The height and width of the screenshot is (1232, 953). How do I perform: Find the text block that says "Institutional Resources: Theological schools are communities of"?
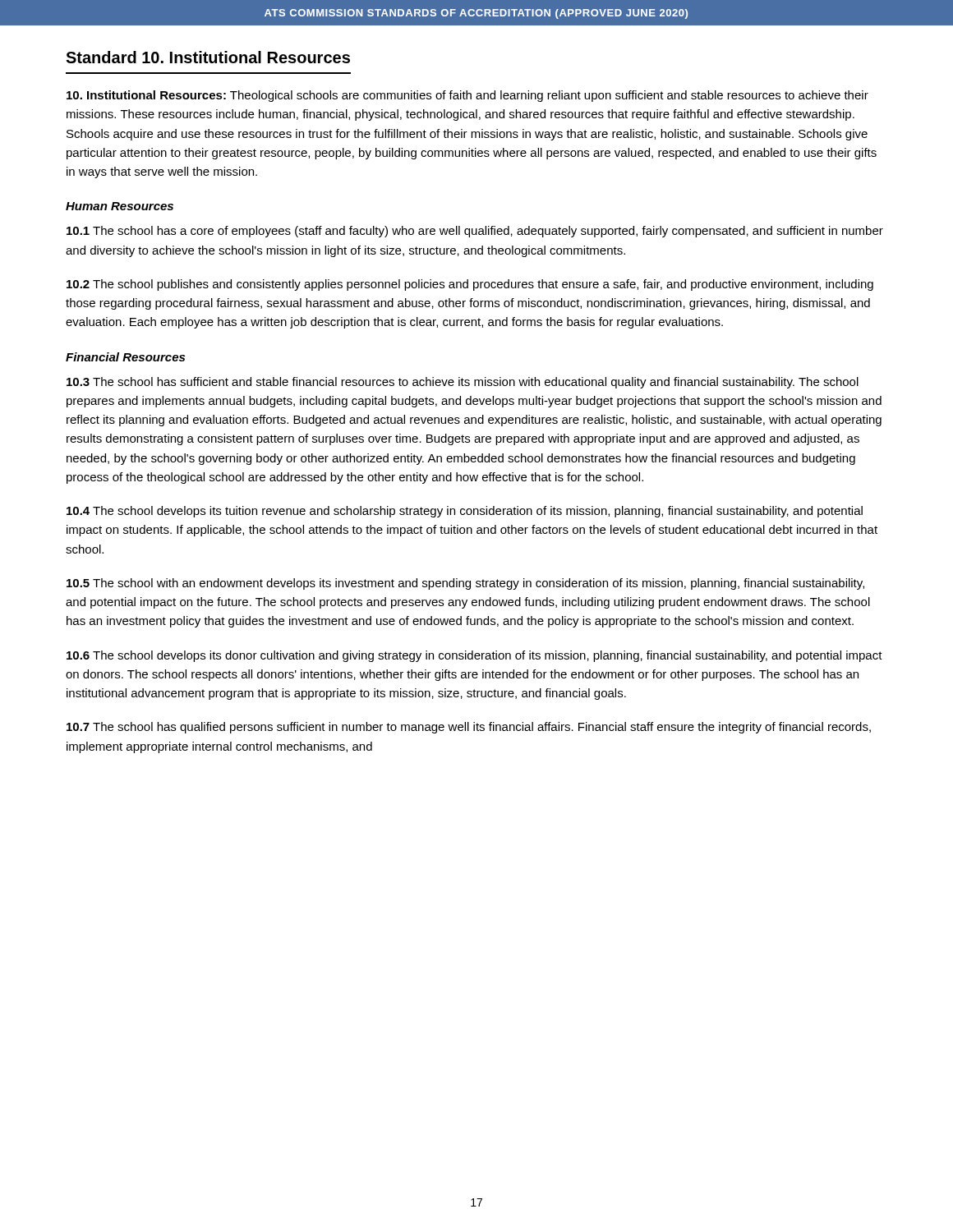(x=471, y=133)
